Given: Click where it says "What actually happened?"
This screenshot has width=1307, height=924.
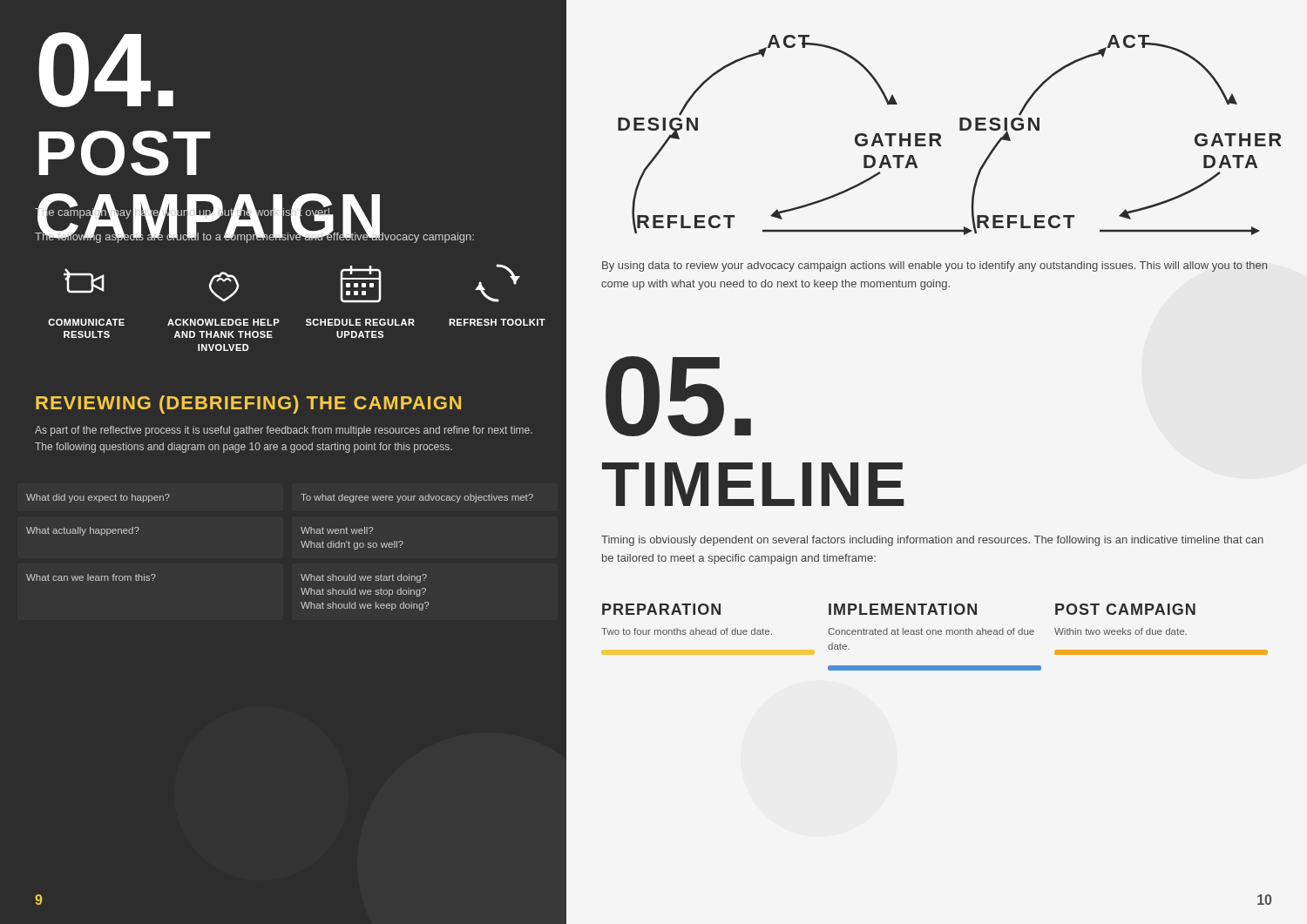Looking at the screenshot, I should [x=83, y=530].
